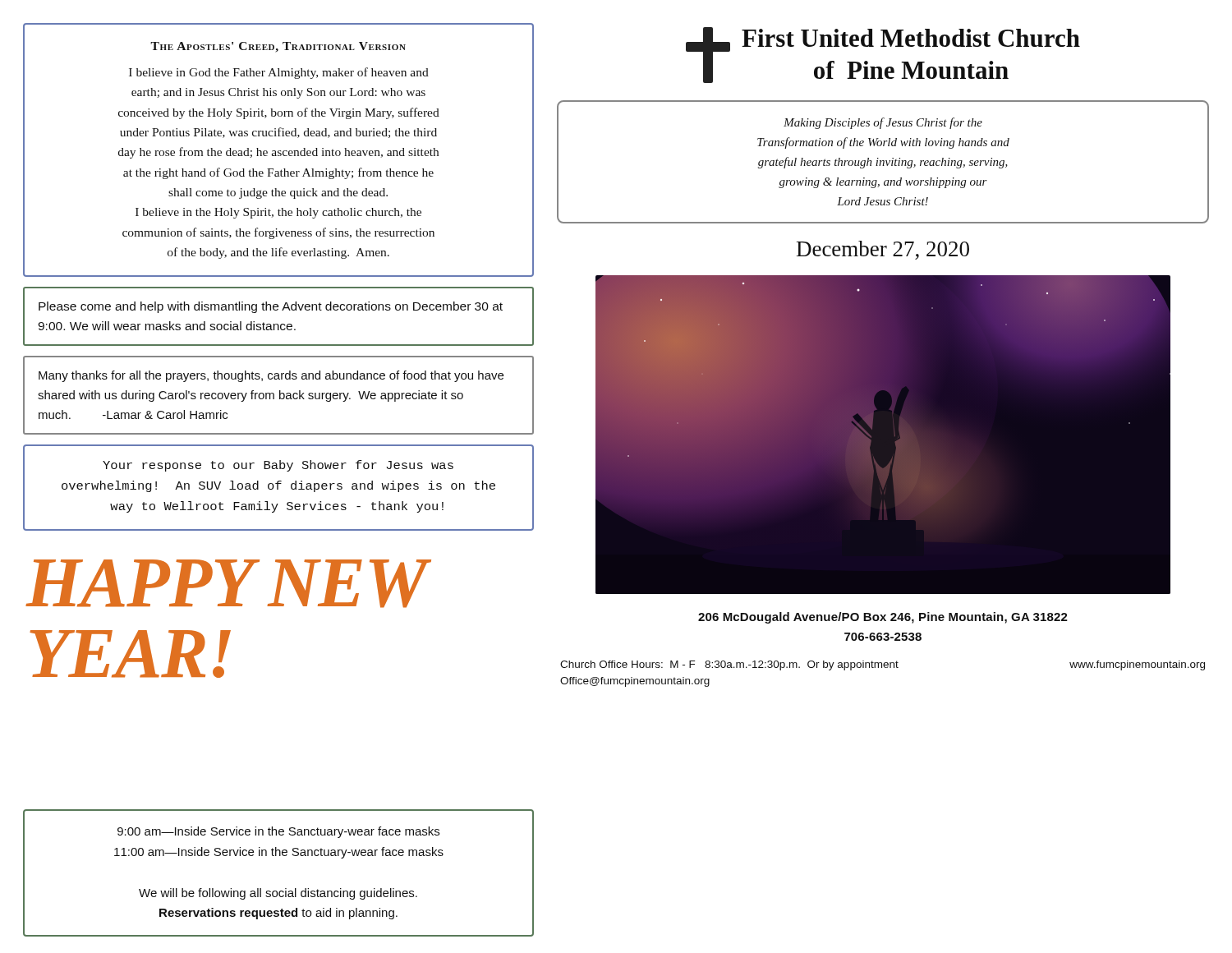The image size is (1232, 953).
Task: Locate the region starting "HAPPY NEW YEAR!"
Action: tap(226, 620)
